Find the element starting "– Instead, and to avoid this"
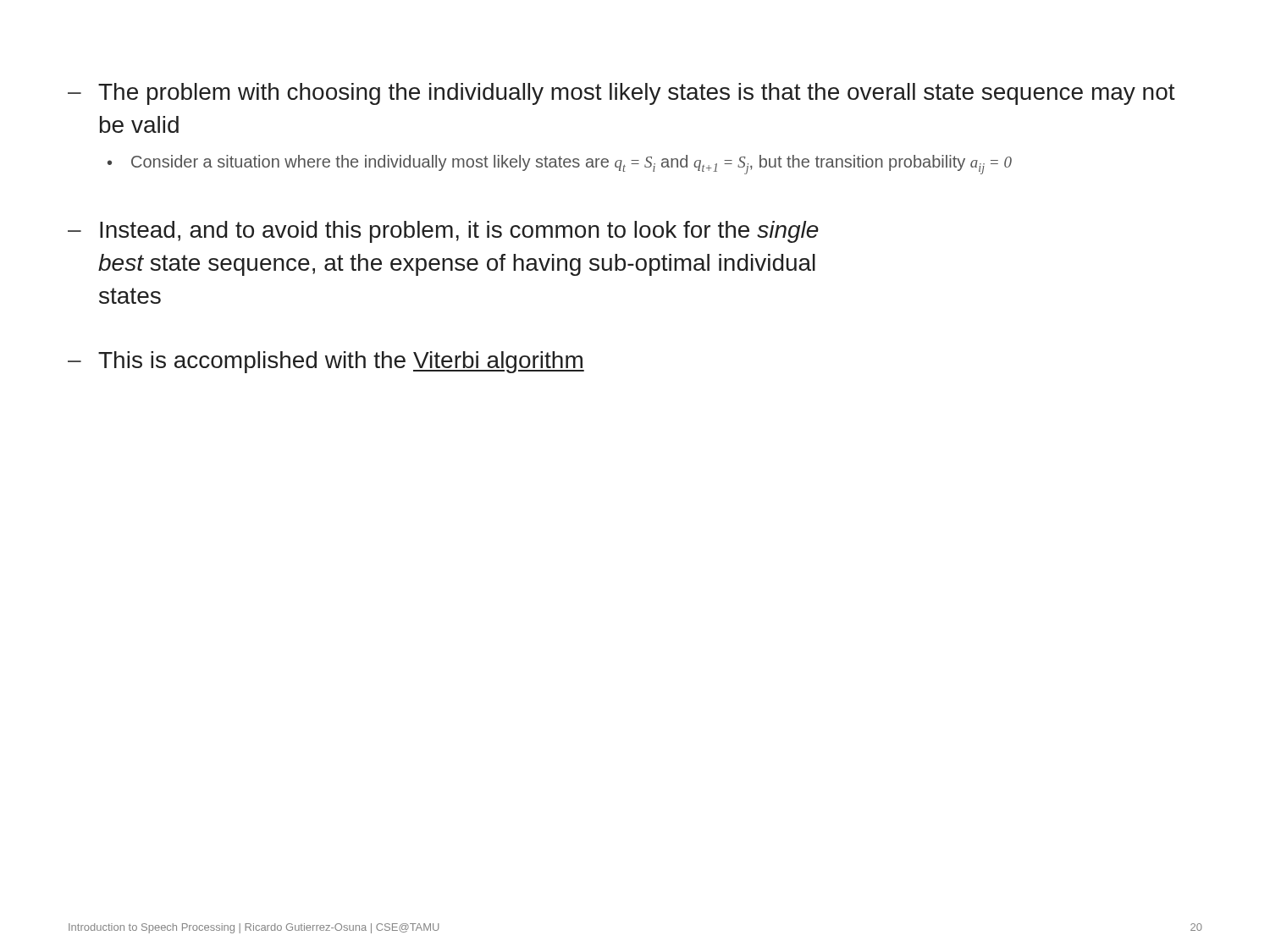Image resolution: width=1270 pixels, height=952 pixels. point(443,263)
